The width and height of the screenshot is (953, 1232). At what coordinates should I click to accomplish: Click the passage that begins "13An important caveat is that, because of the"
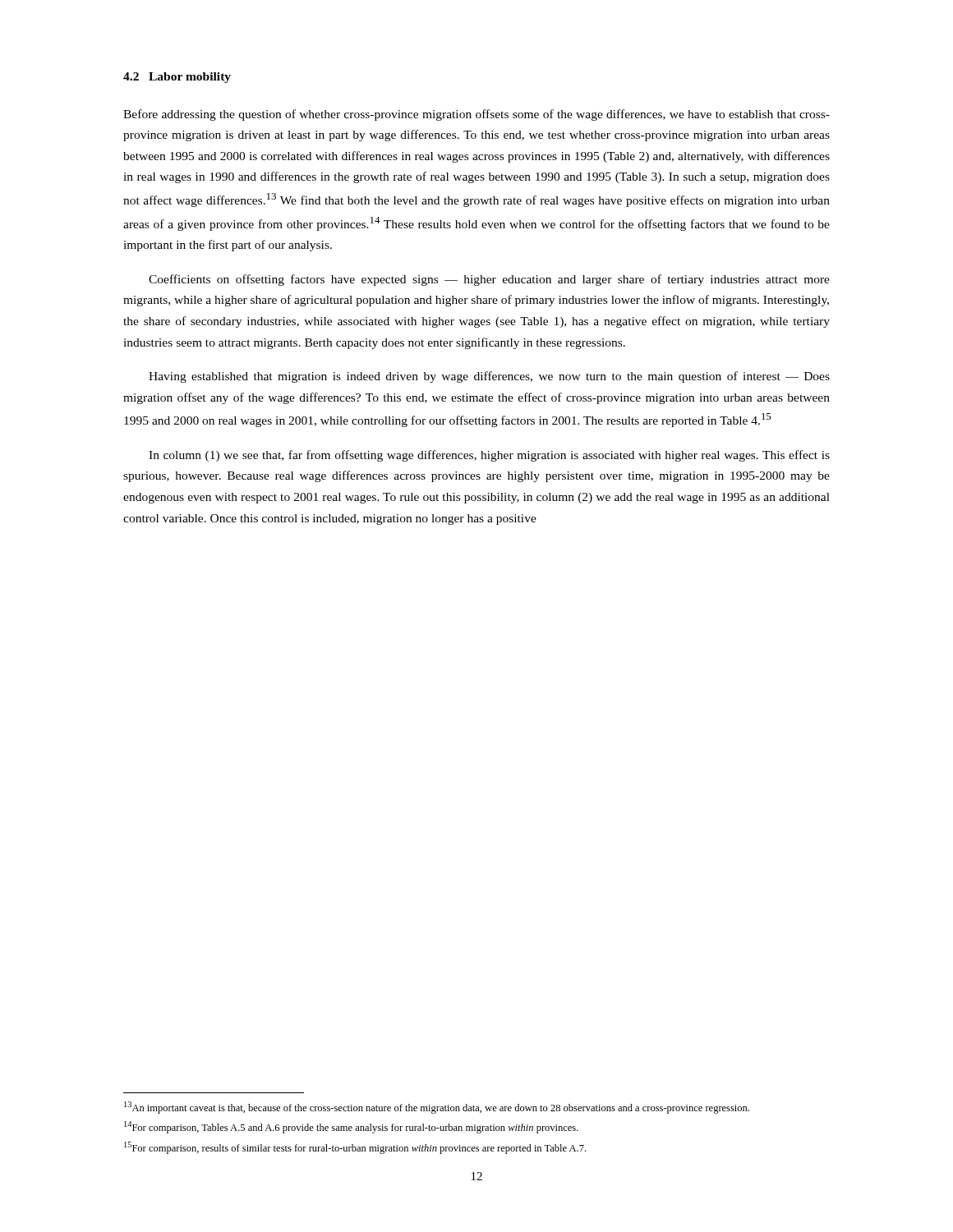(x=437, y=1107)
